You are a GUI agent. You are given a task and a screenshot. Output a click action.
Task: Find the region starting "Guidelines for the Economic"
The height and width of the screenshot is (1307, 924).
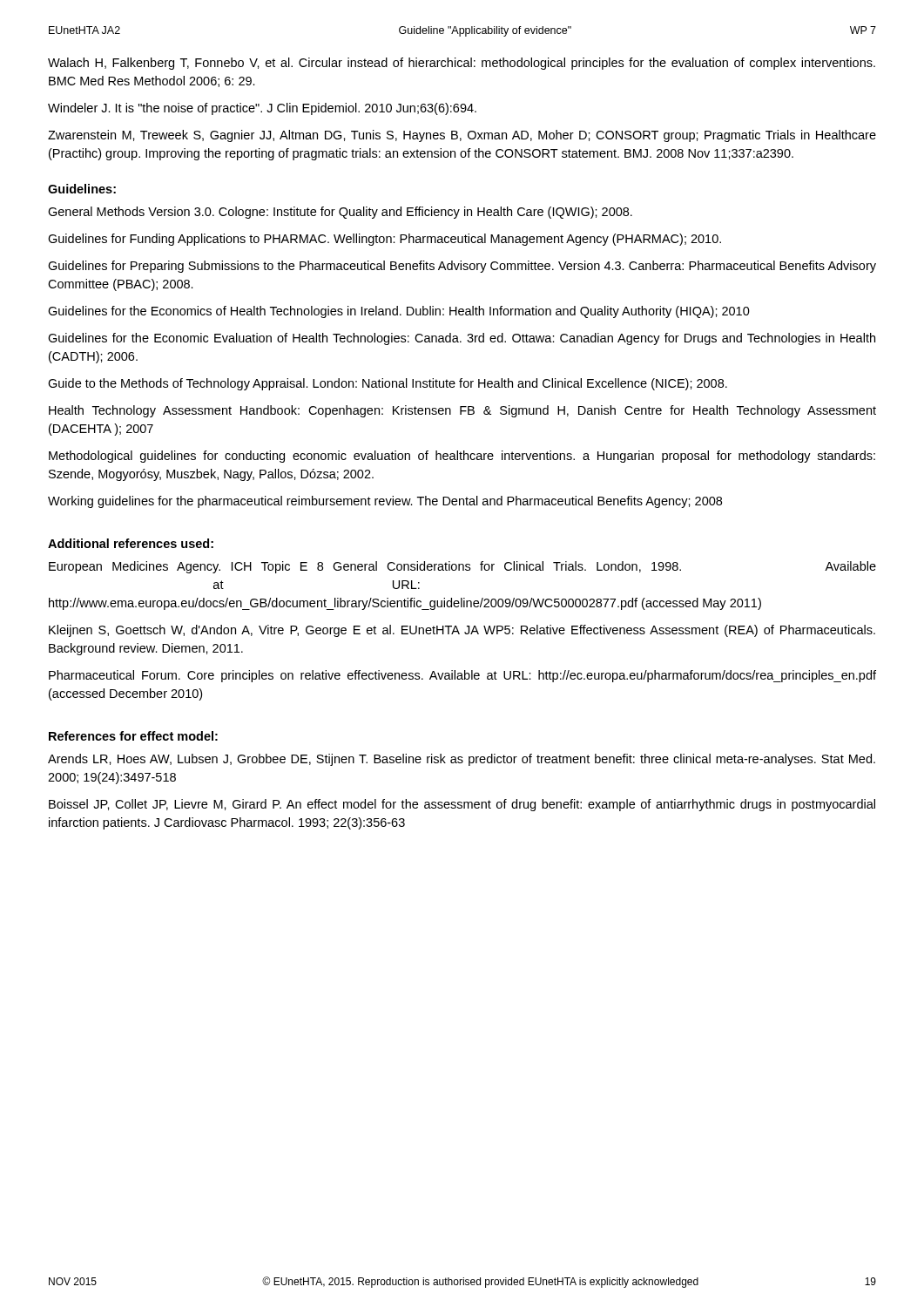(462, 347)
